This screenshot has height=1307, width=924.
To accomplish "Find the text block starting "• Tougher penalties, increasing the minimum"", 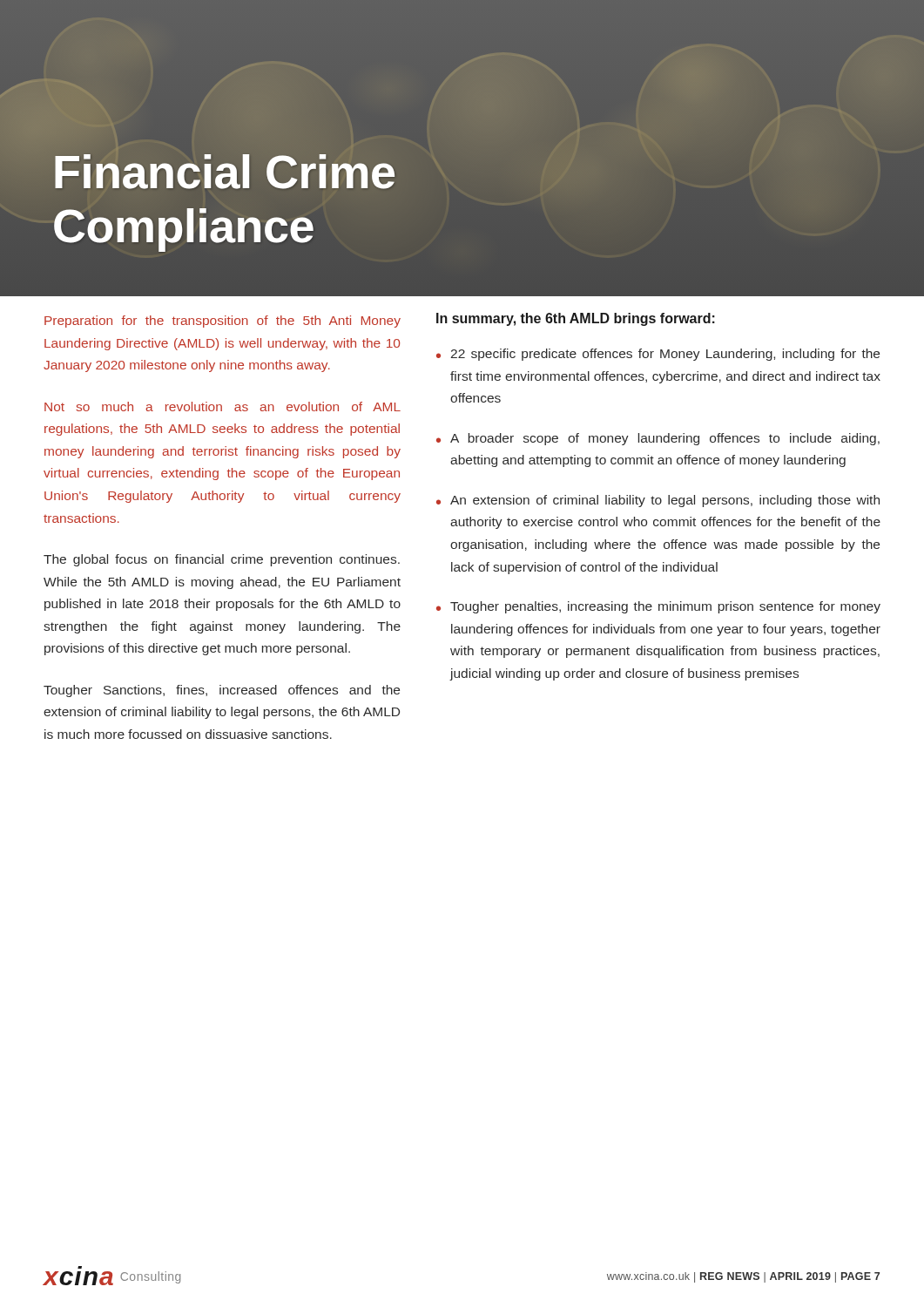I will [658, 640].
